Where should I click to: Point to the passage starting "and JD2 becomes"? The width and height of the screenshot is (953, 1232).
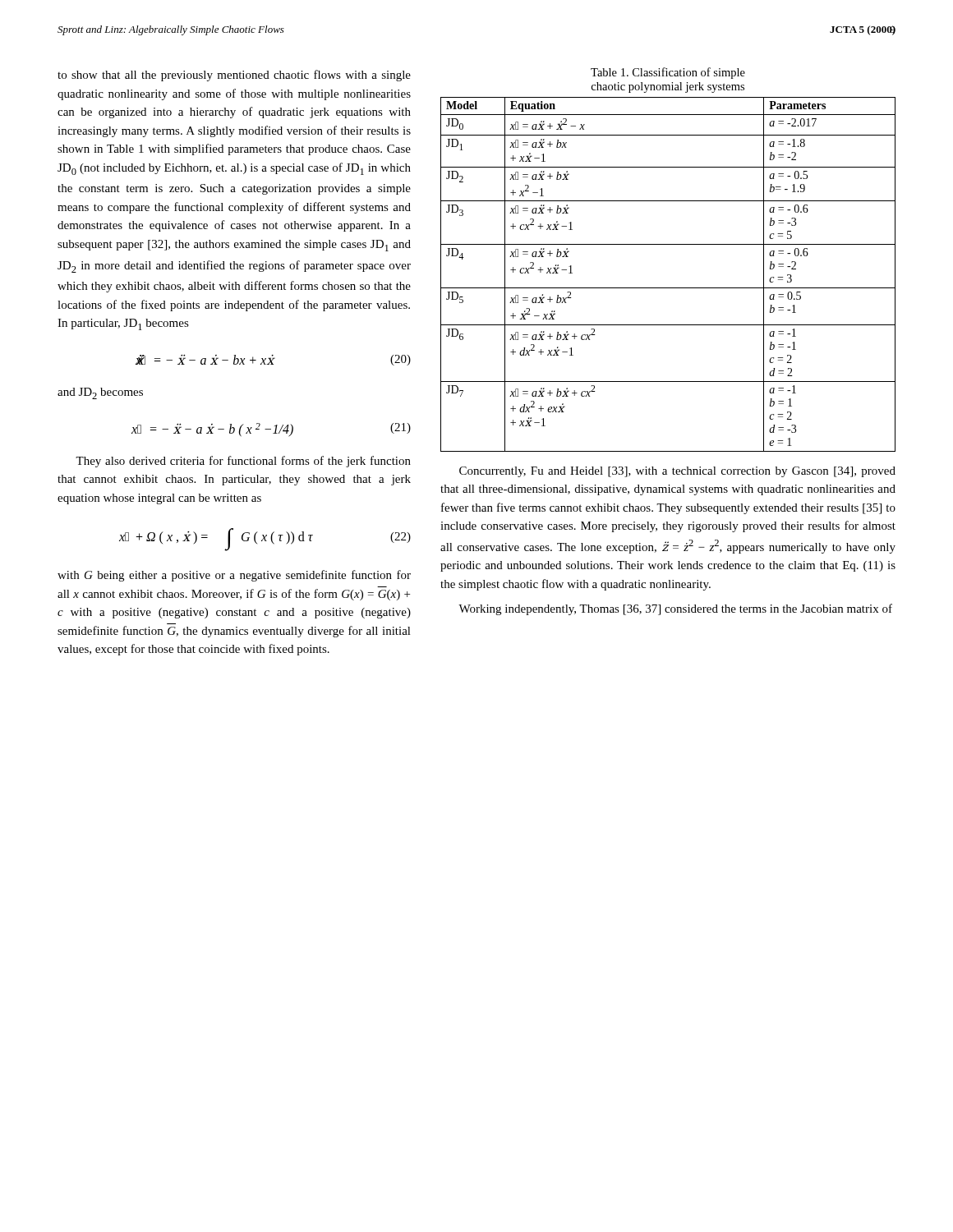tap(100, 393)
